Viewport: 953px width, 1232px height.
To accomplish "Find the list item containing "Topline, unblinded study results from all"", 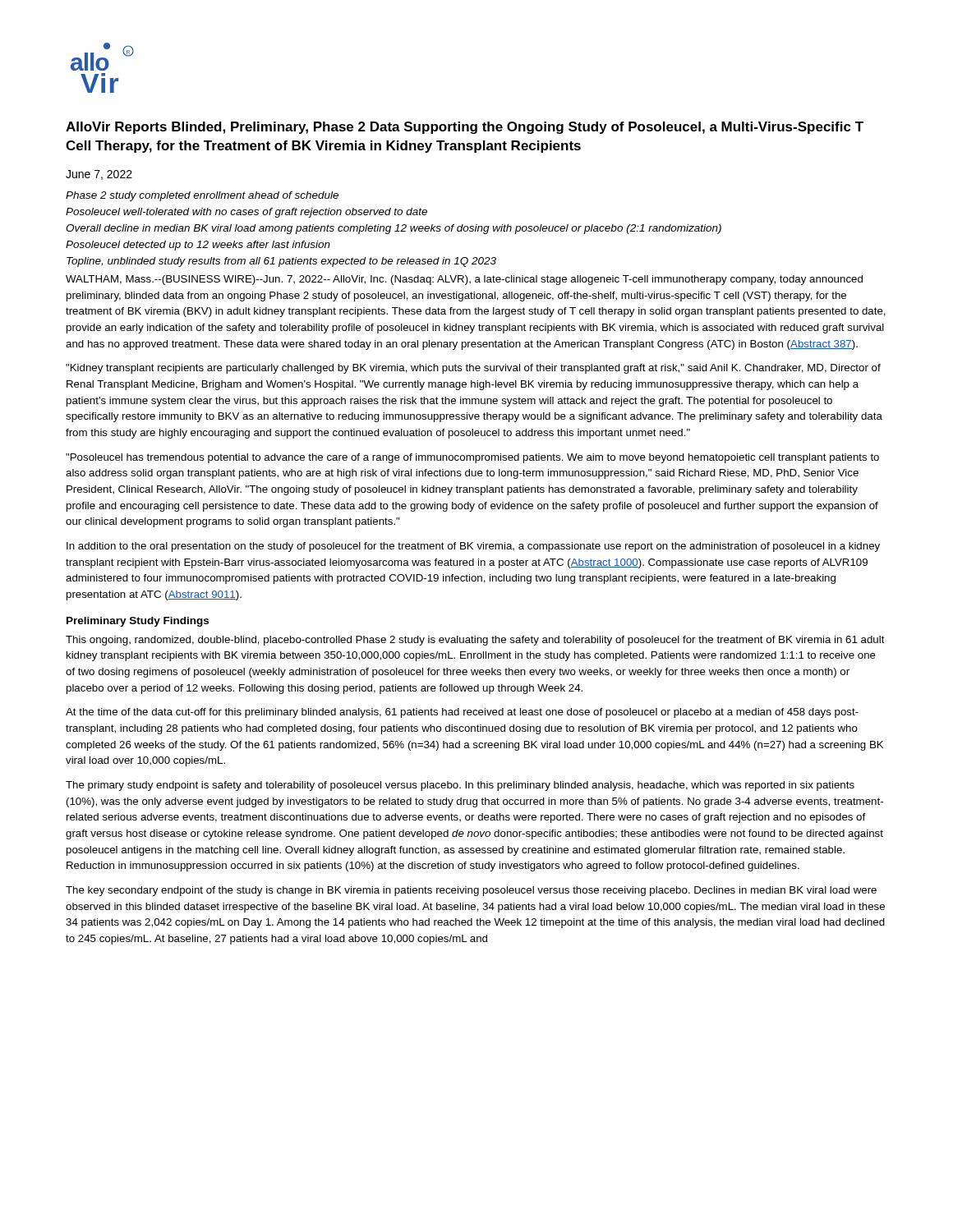I will click(x=281, y=261).
